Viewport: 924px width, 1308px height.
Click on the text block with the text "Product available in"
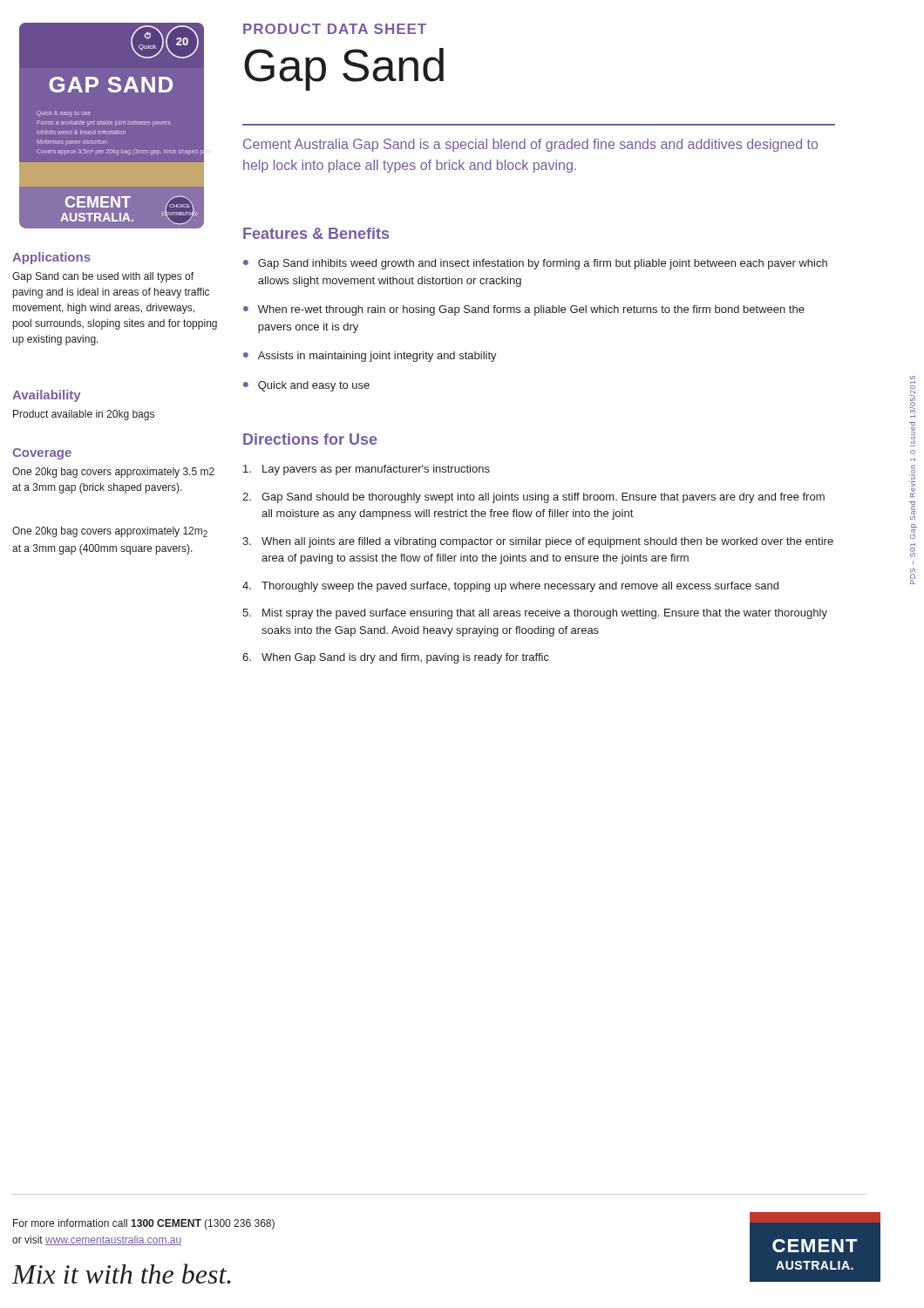(x=115, y=414)
